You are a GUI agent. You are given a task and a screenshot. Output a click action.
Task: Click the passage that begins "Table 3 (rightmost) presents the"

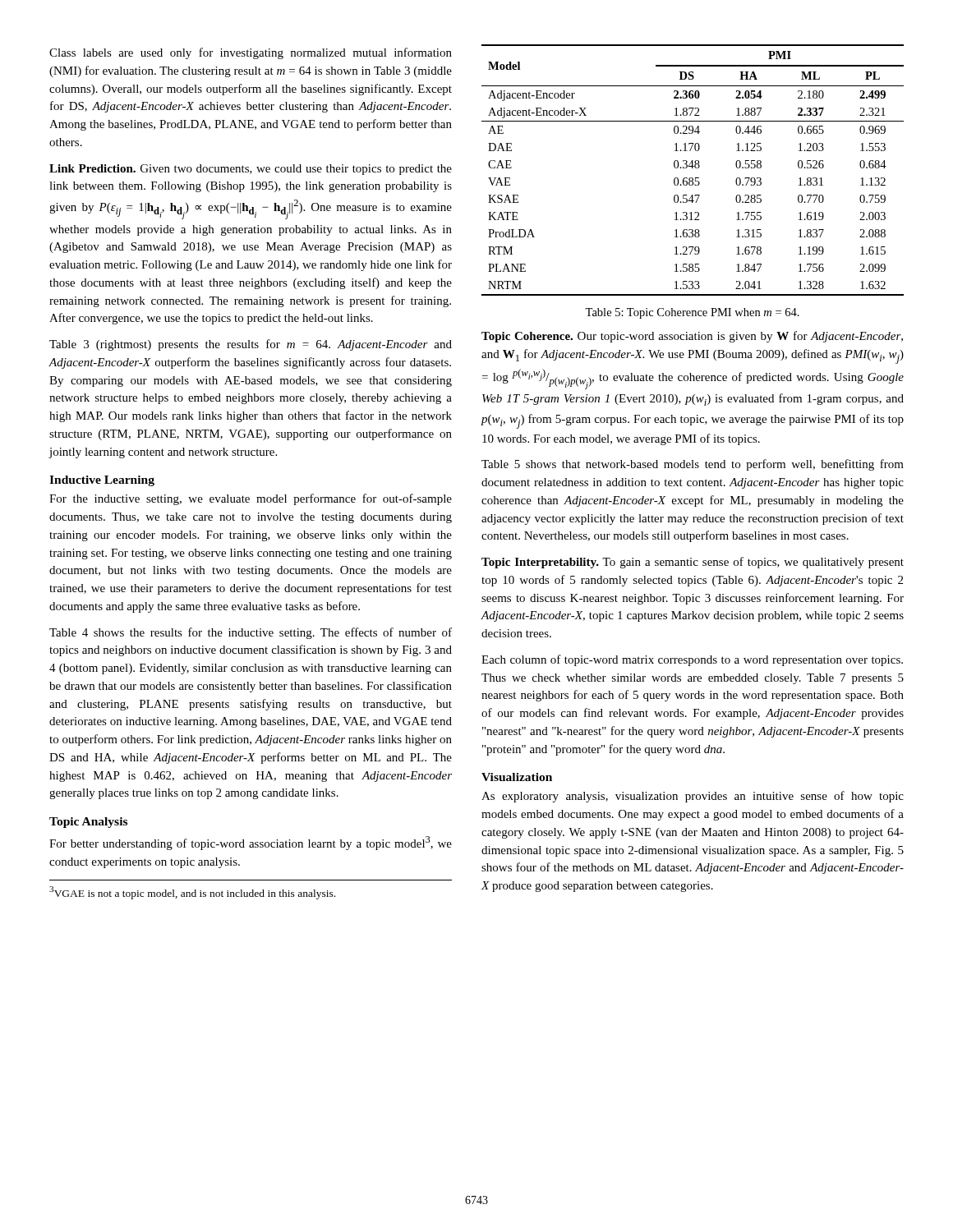tap(251, 398)
